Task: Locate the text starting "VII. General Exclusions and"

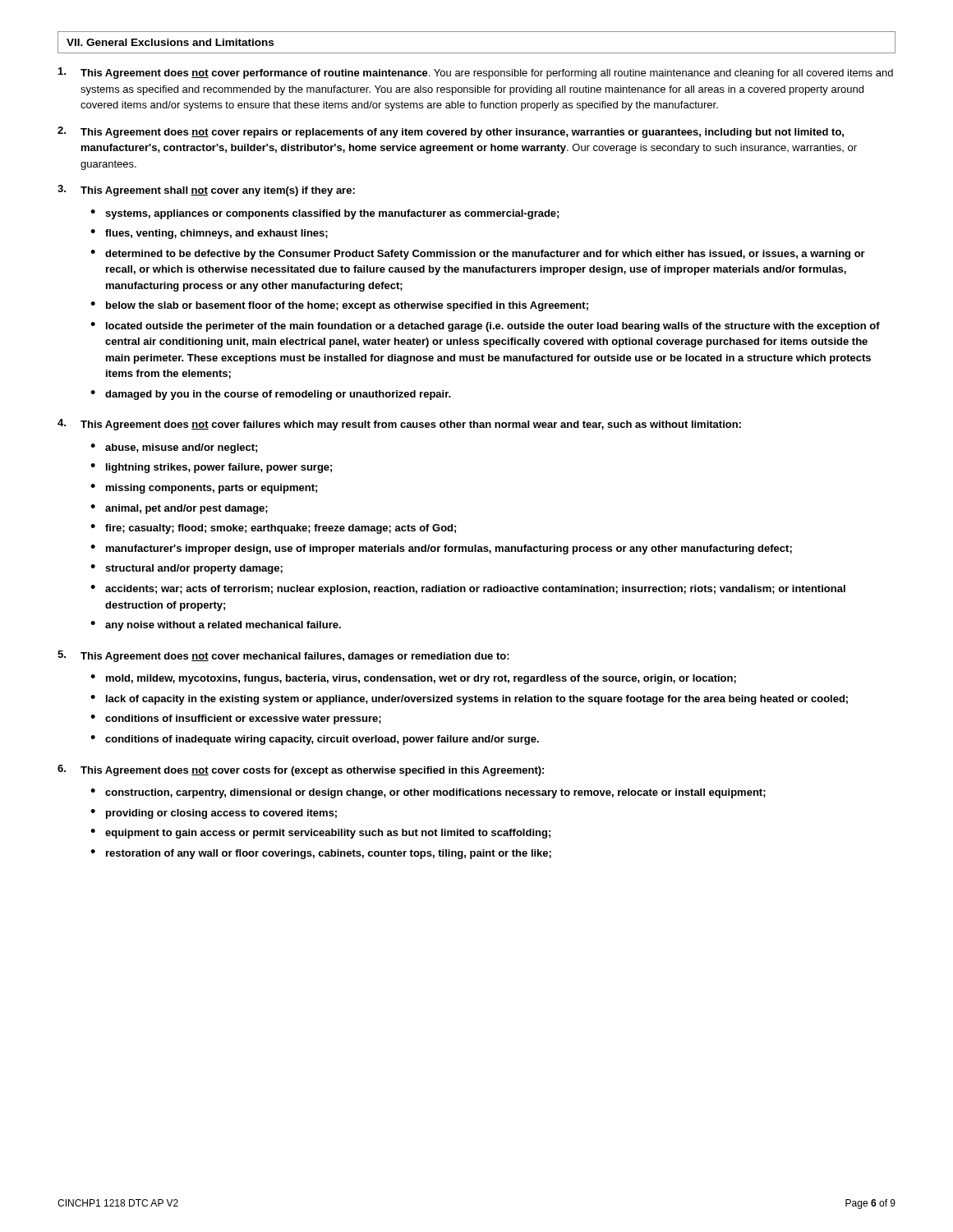Action: [170, 42]
